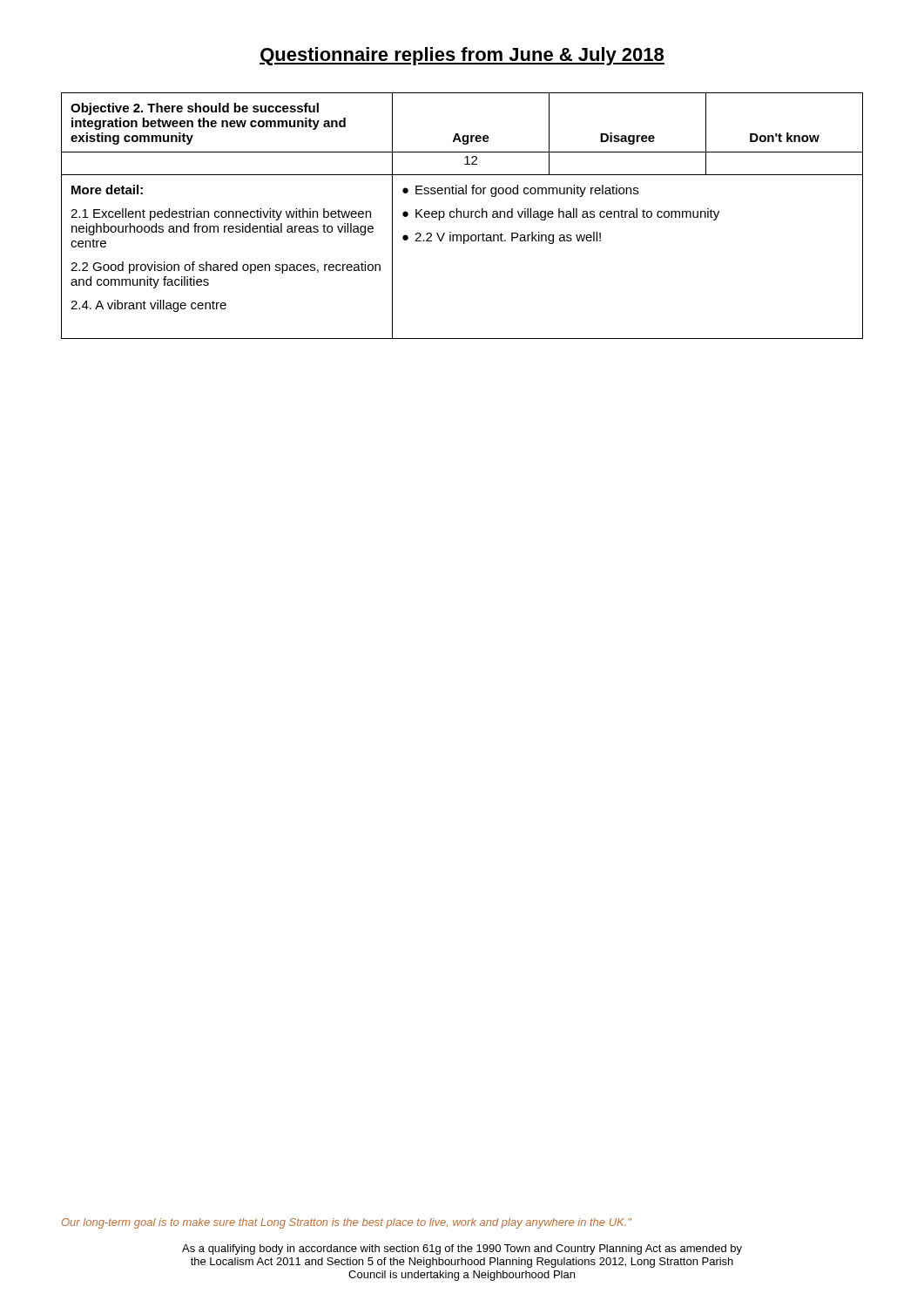Click where it says "Questionnaire replies from June & July 2018"
Image resolution: width=924 pixels, height=1307 pixels.
coord(462,54)
